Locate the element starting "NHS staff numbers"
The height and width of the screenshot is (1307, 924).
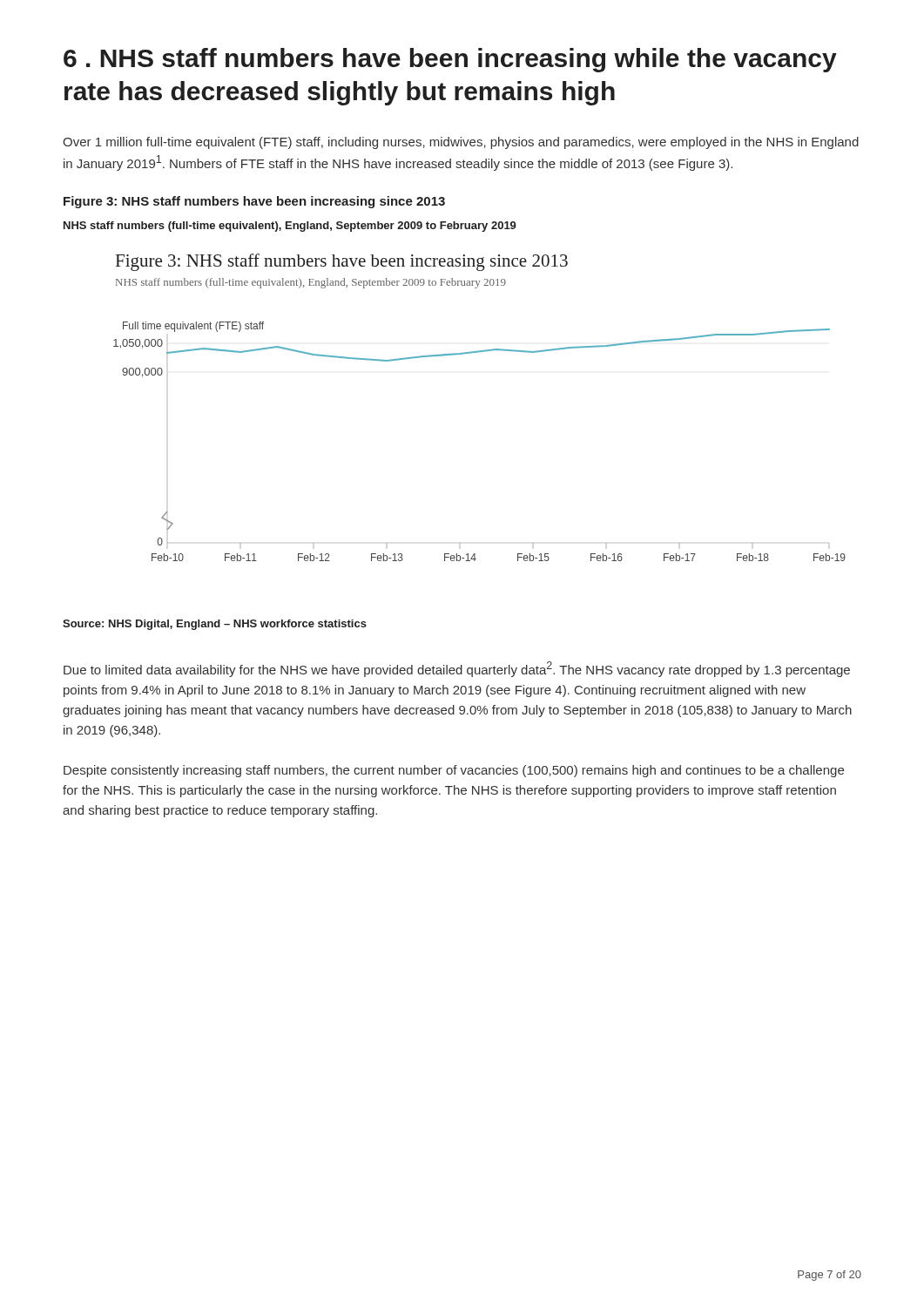pos(290,225)
